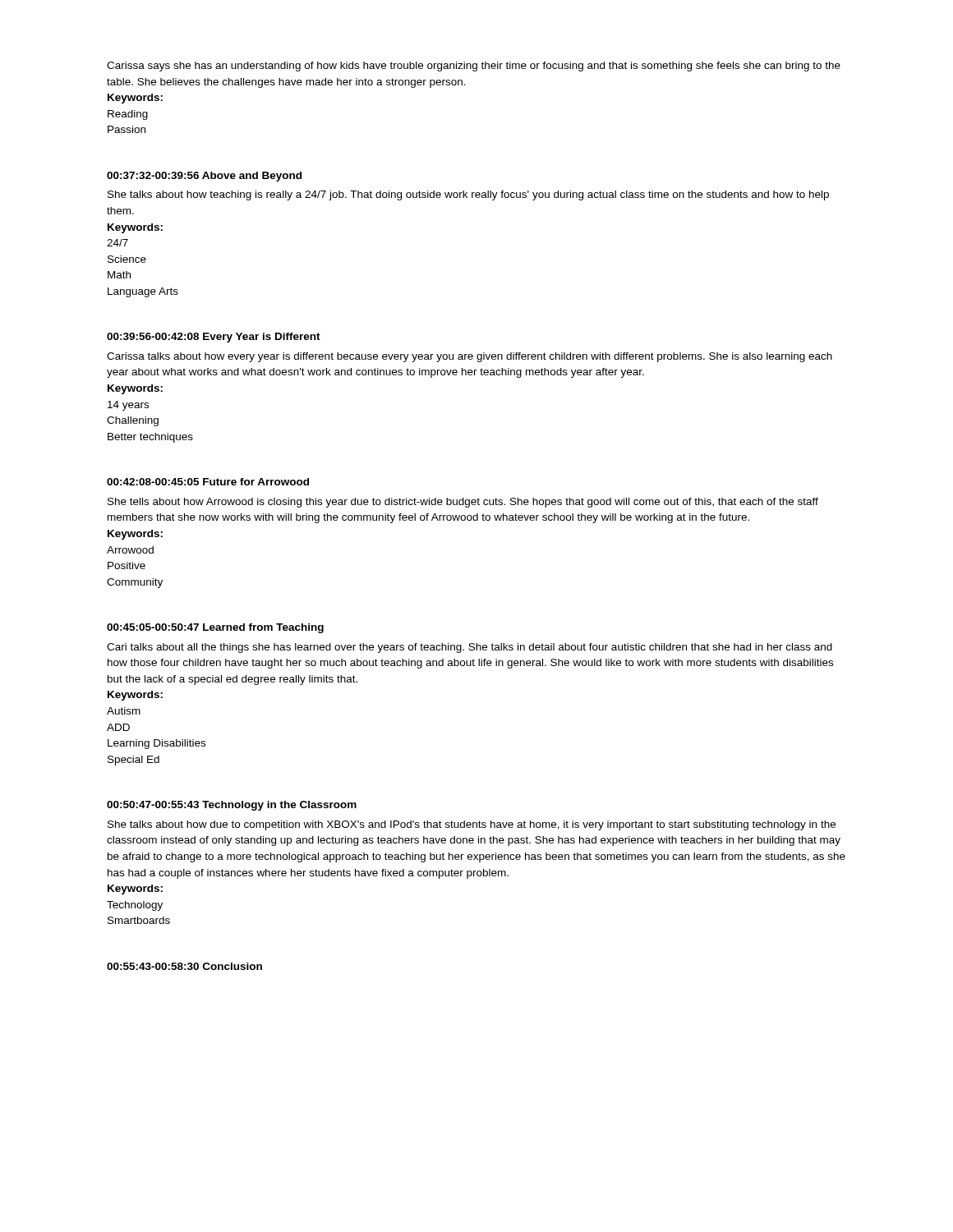This screenshot has height=1232, width=953.
Task: Select the section header with the text "00:42:08-00:45:05 Future for Arrowood"
Action: coord(208,482)
